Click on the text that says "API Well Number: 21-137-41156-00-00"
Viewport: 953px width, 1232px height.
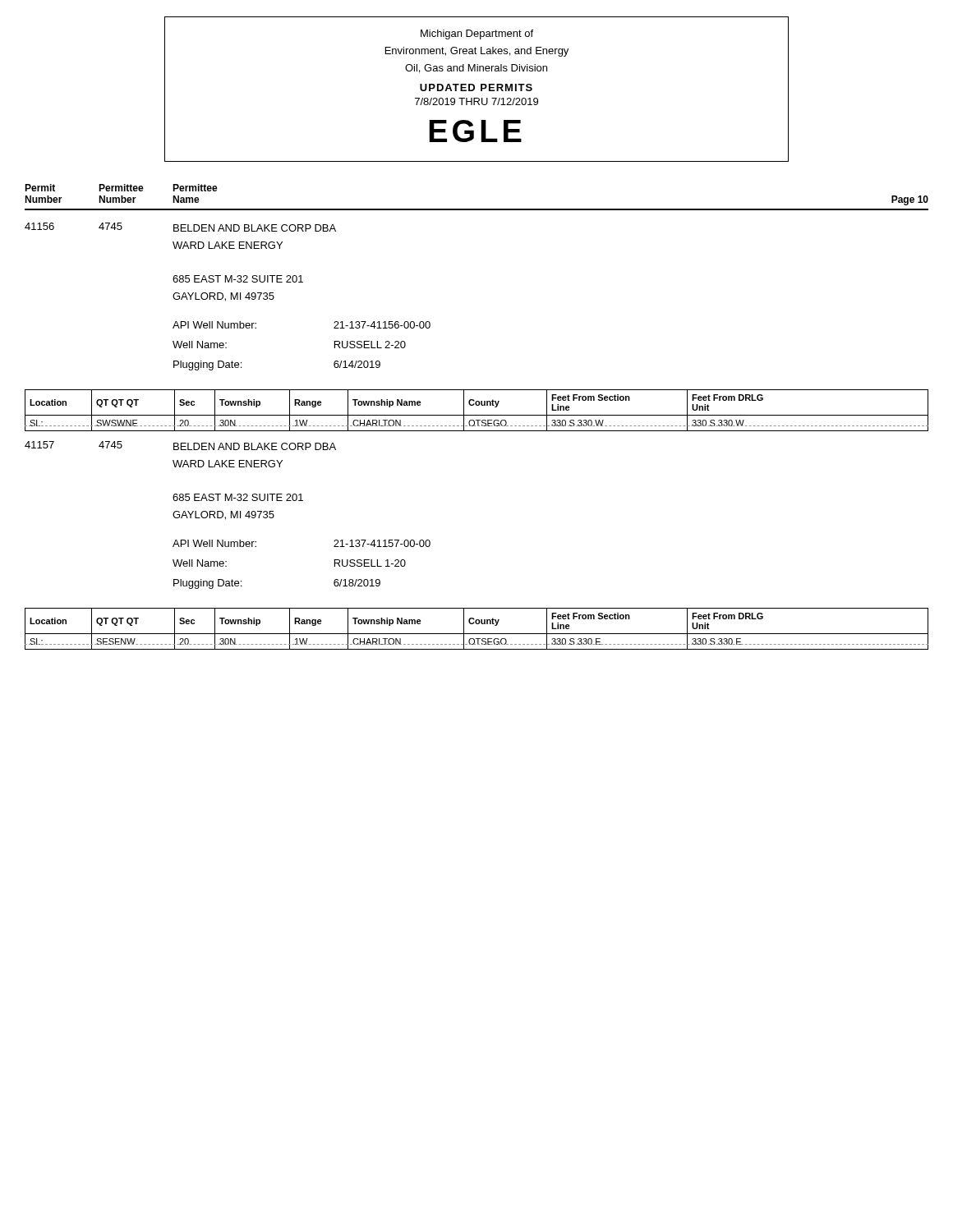click(x=228, y=325)
